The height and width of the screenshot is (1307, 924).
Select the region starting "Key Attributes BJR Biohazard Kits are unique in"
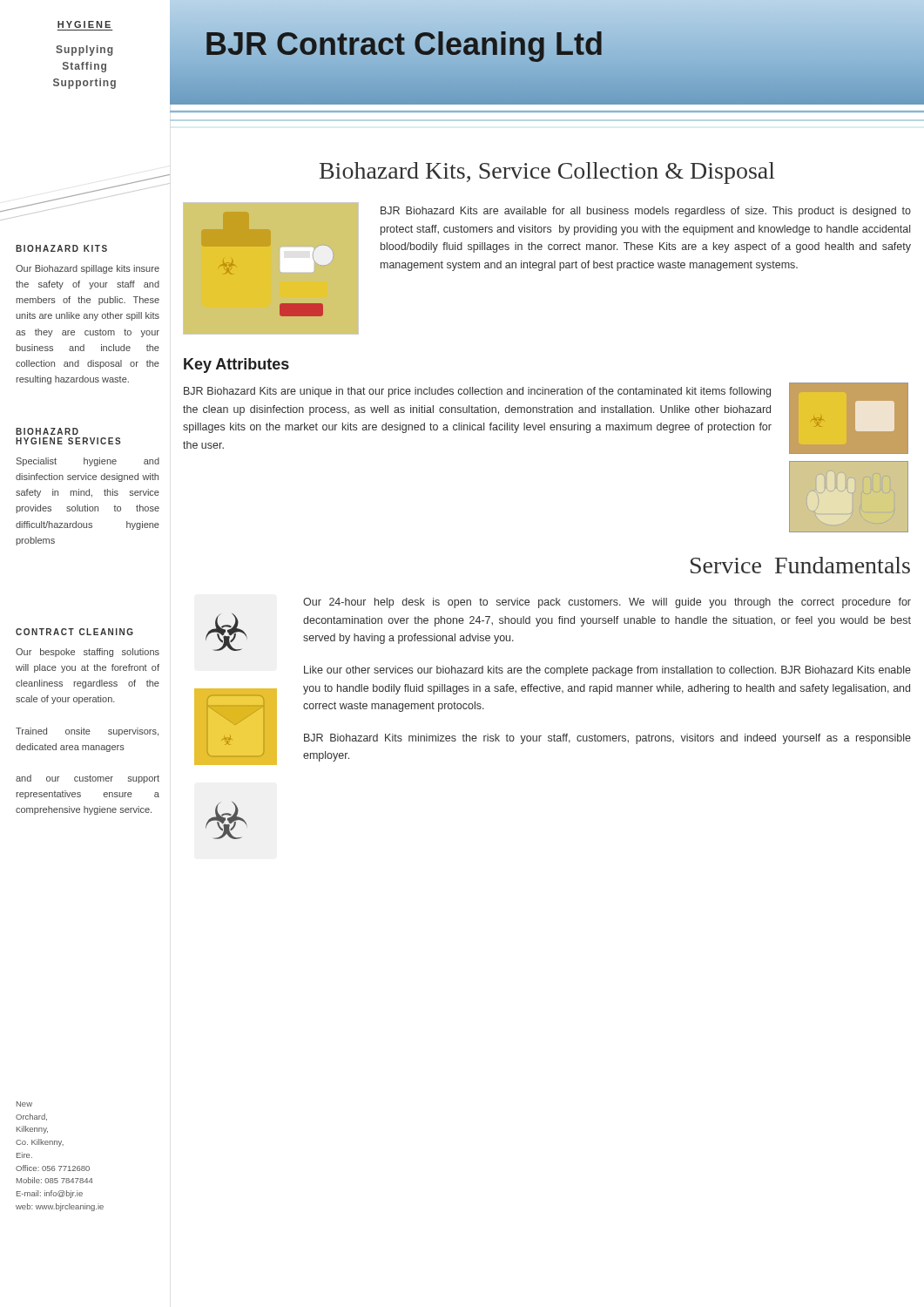(547, 444)
